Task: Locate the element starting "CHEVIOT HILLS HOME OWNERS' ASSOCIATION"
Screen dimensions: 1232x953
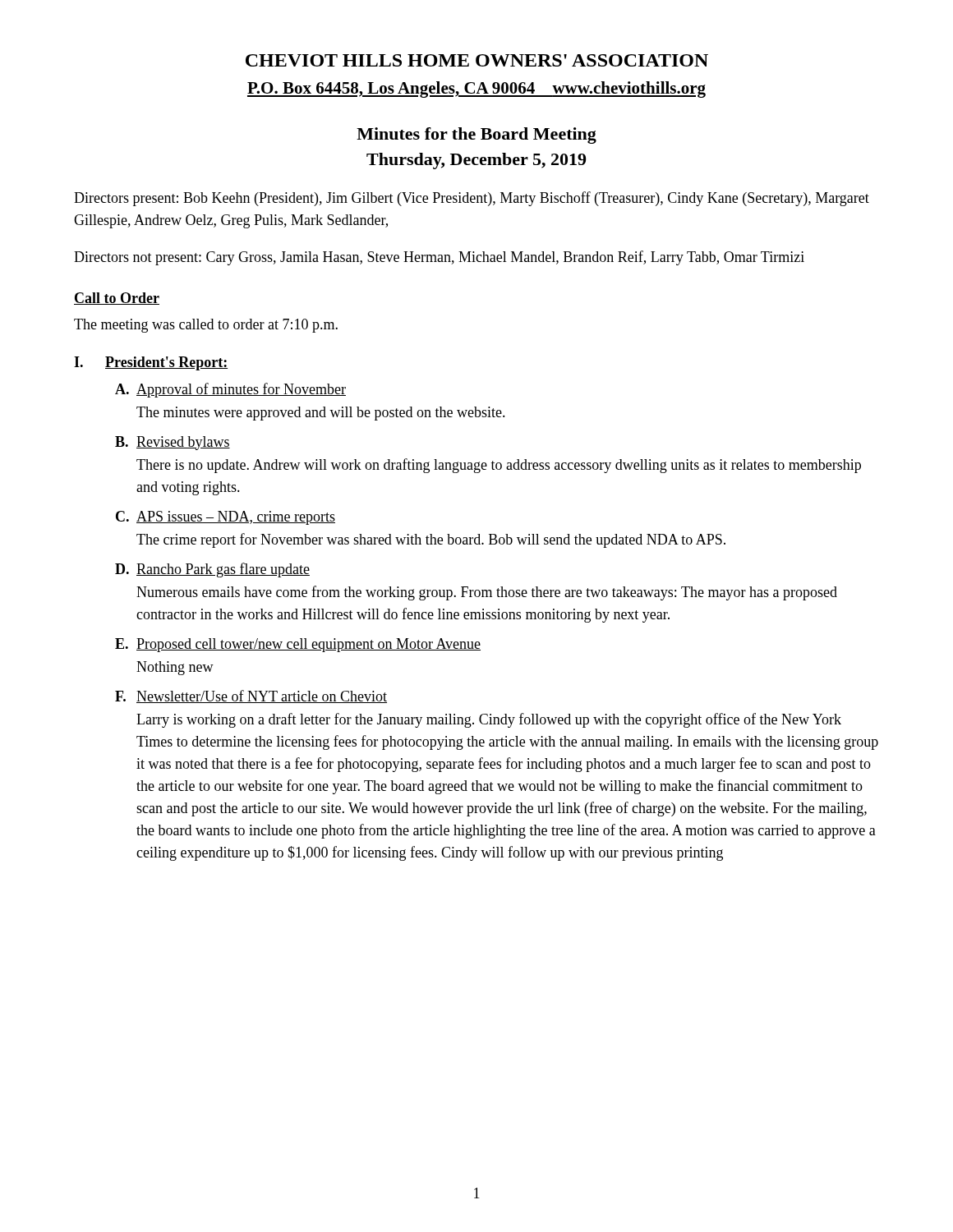Action: tap(476, 60)
